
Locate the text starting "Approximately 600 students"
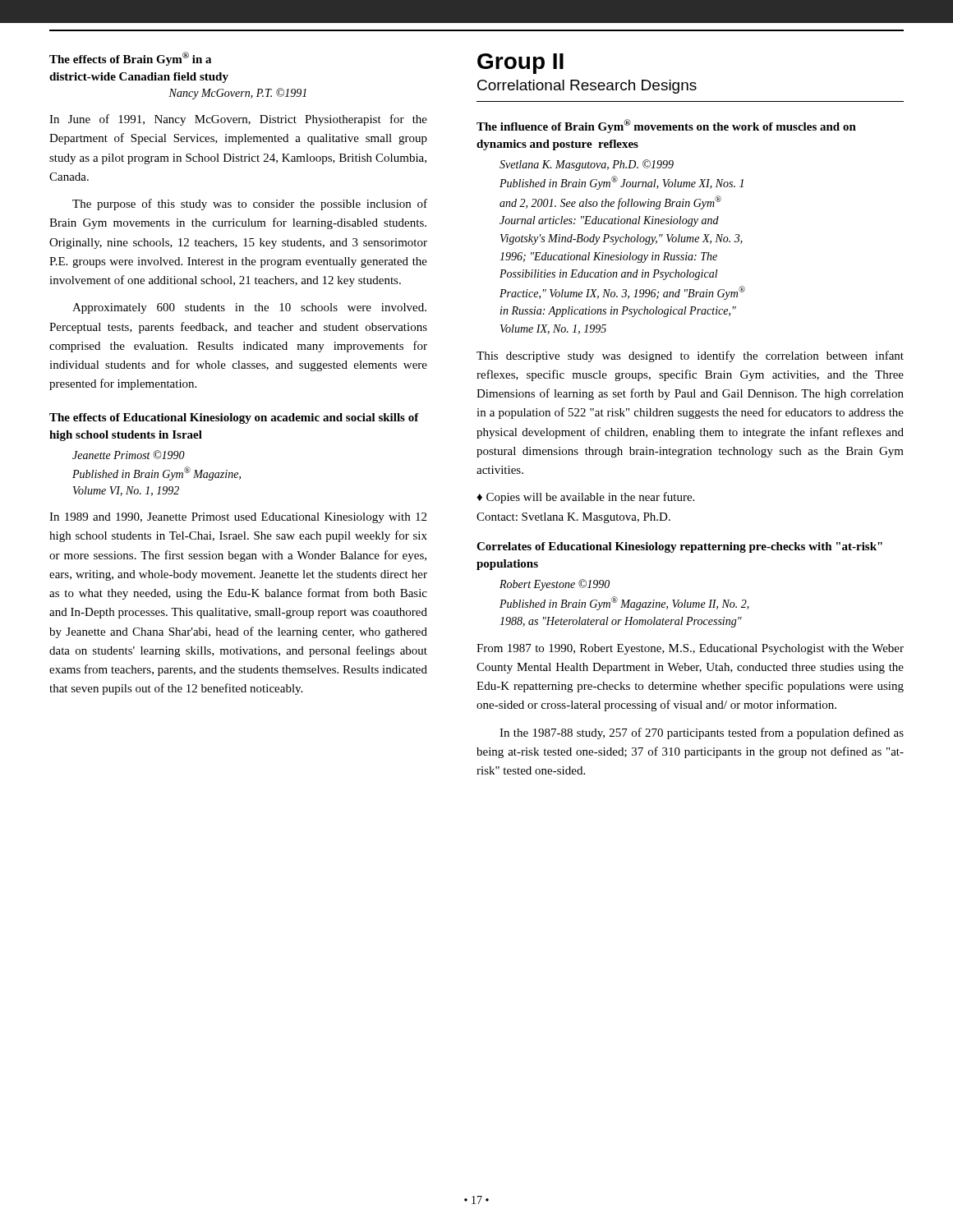tap(238, 346)
